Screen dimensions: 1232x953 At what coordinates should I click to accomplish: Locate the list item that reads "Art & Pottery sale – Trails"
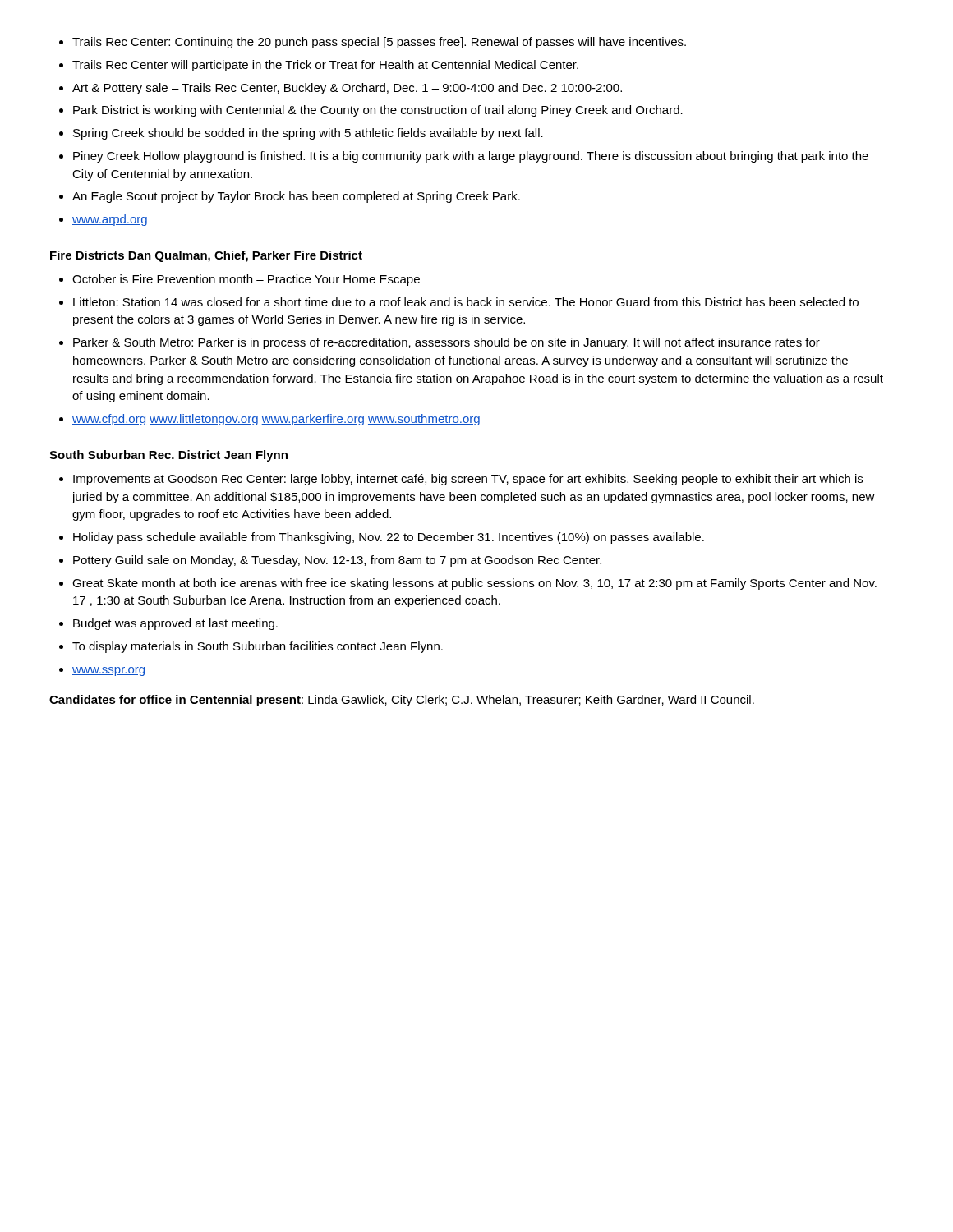click(348, 87)
